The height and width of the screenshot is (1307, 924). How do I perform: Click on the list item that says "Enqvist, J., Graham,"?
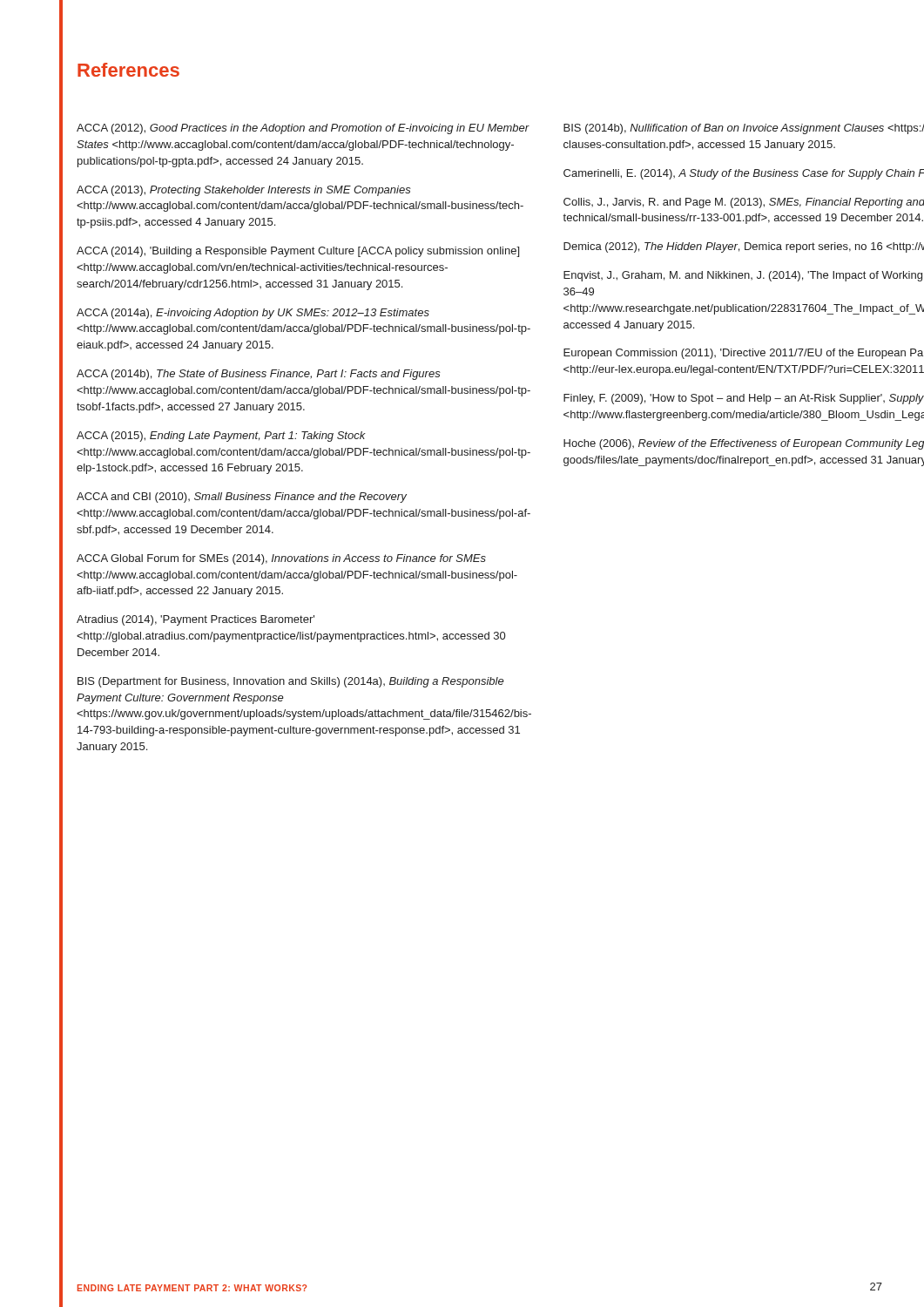click(744, 300)
